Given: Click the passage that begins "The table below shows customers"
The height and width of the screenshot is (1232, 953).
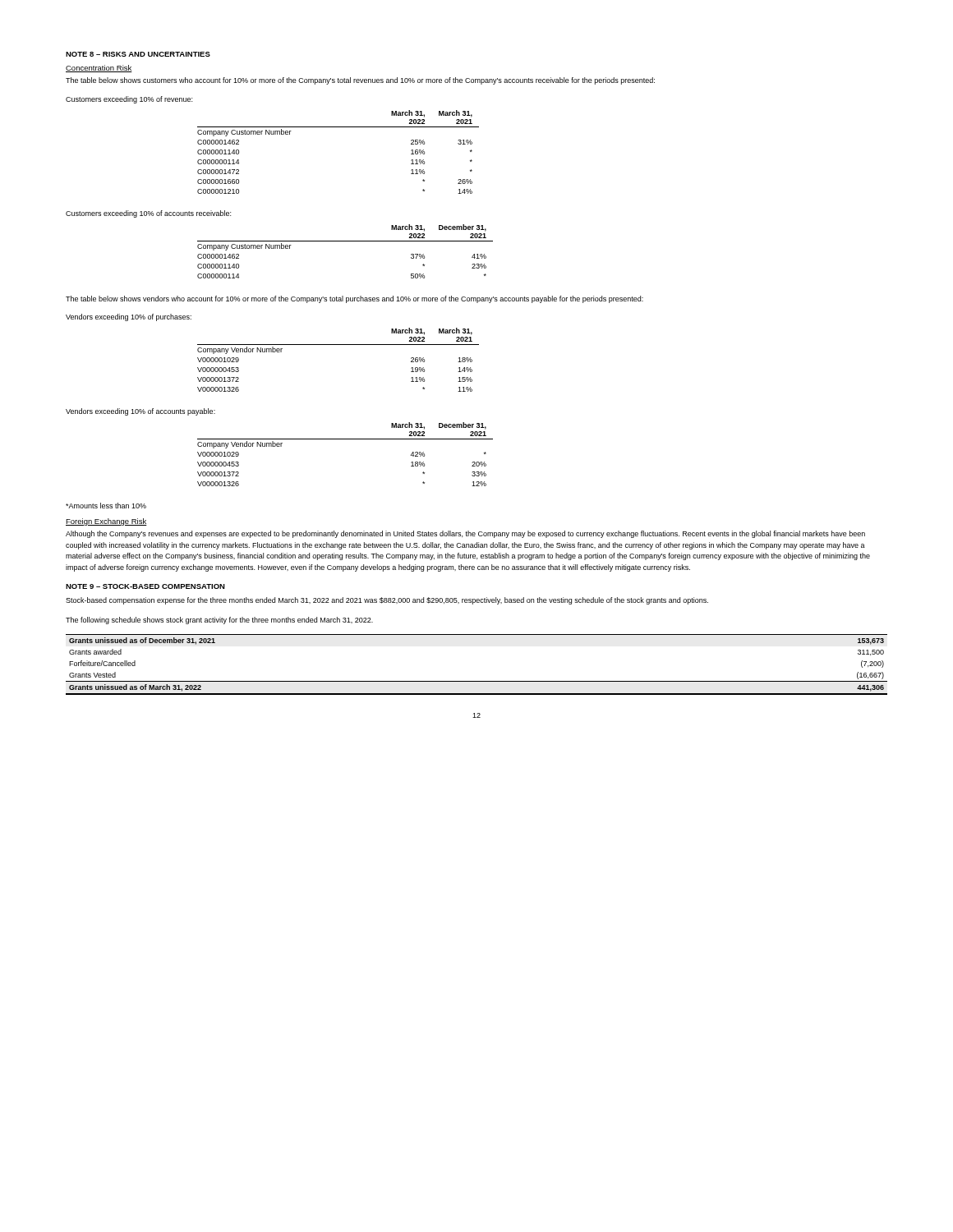Looking at the screenshot, I should coord(361,81).
